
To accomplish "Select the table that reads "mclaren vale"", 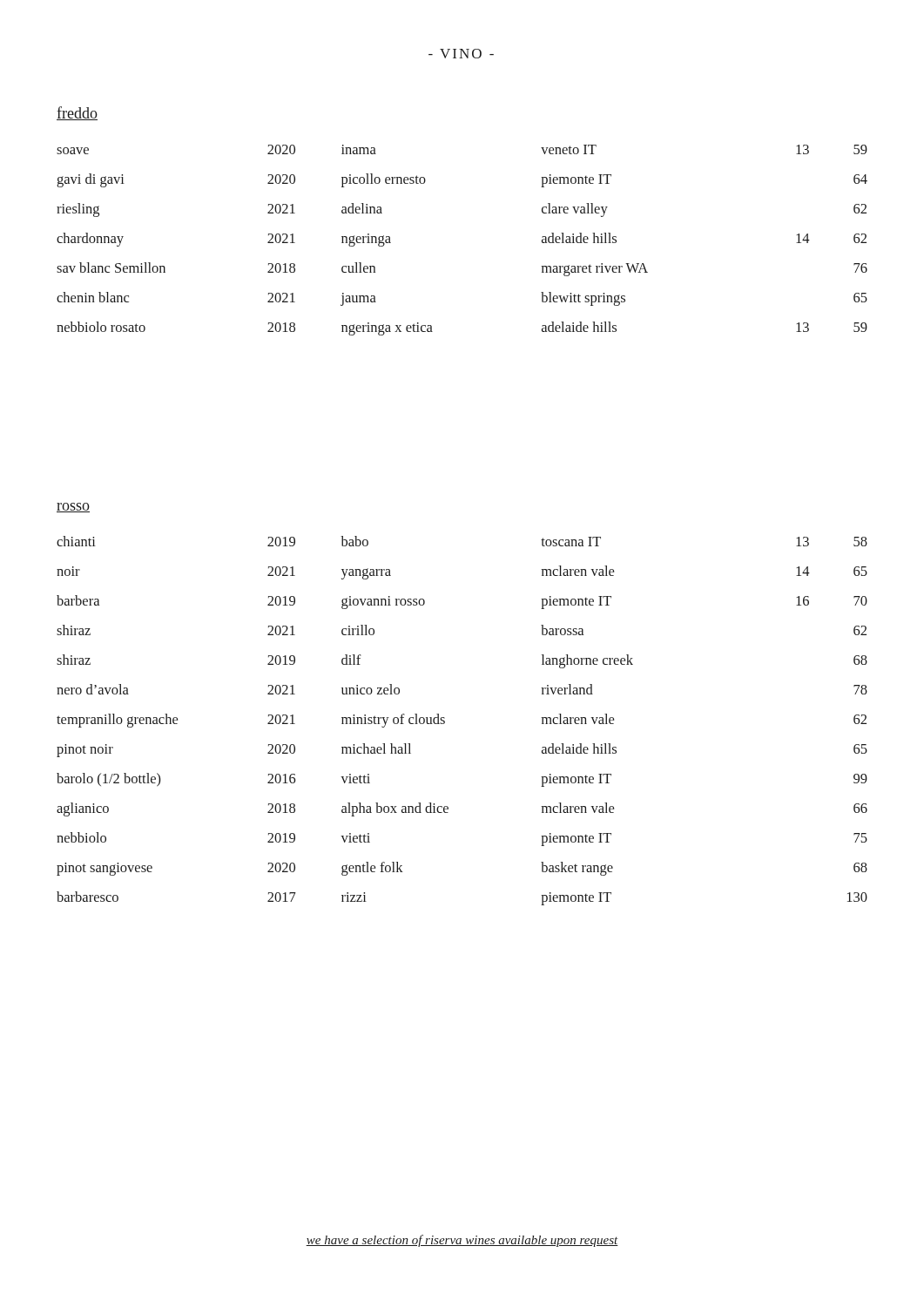I will (x=462, y=720).
